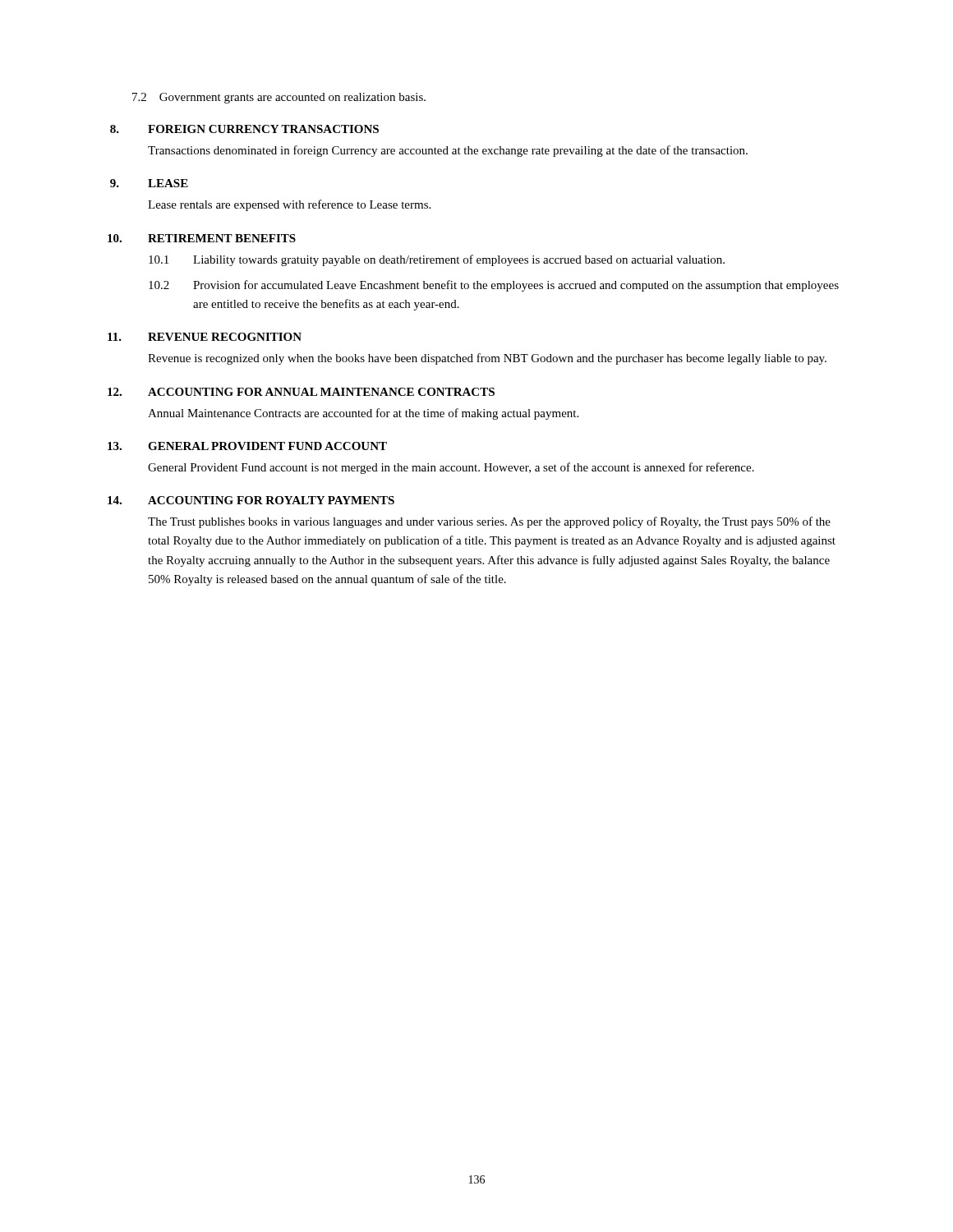Click on the text starting "10.1 Liability towards gratuity payable on death/retirement of"
The width and height of the screenshot is (953, 1232).
[497, 260]
